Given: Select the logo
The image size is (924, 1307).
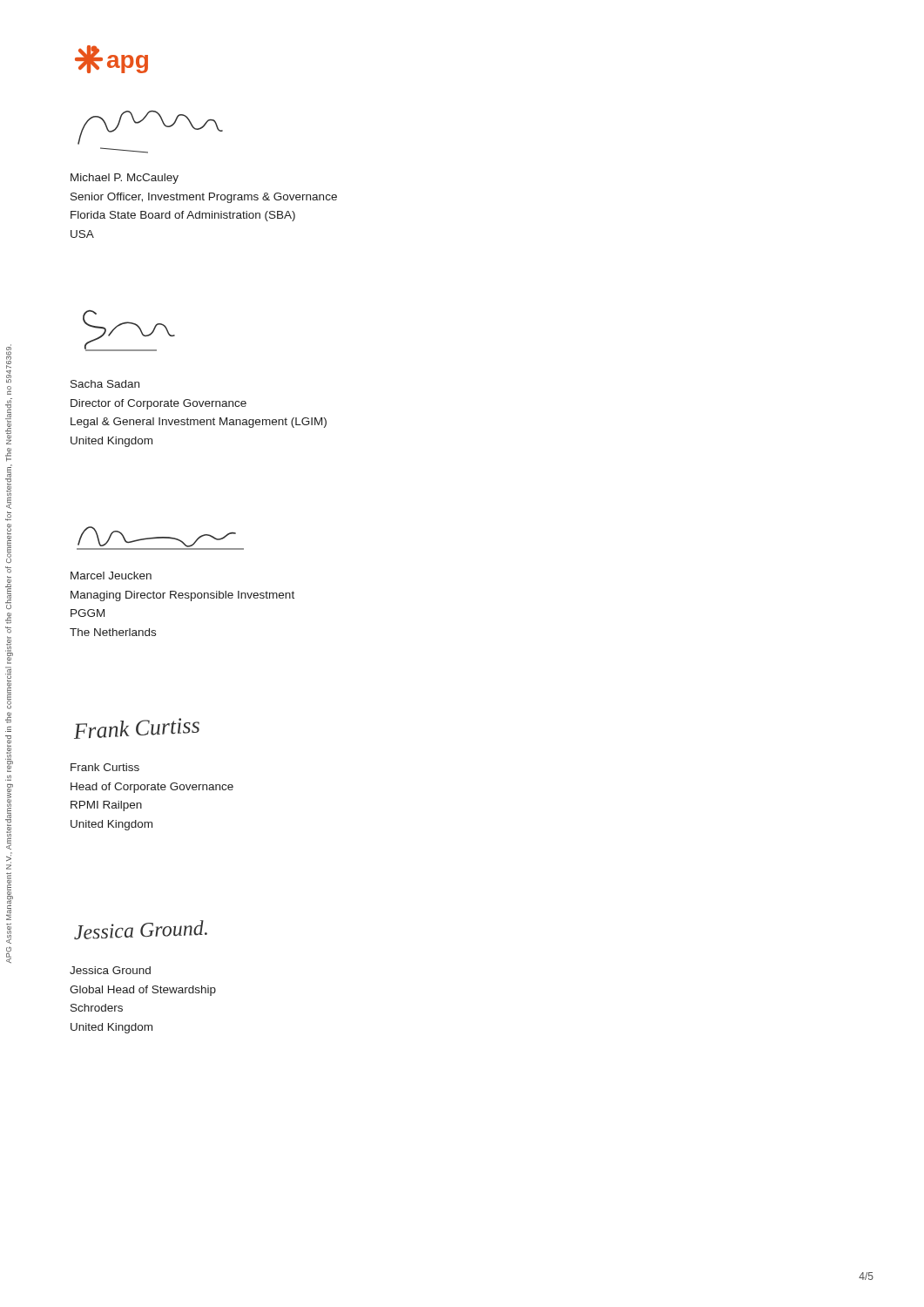Looking at the screenshot, I should (x=122, y=63).
